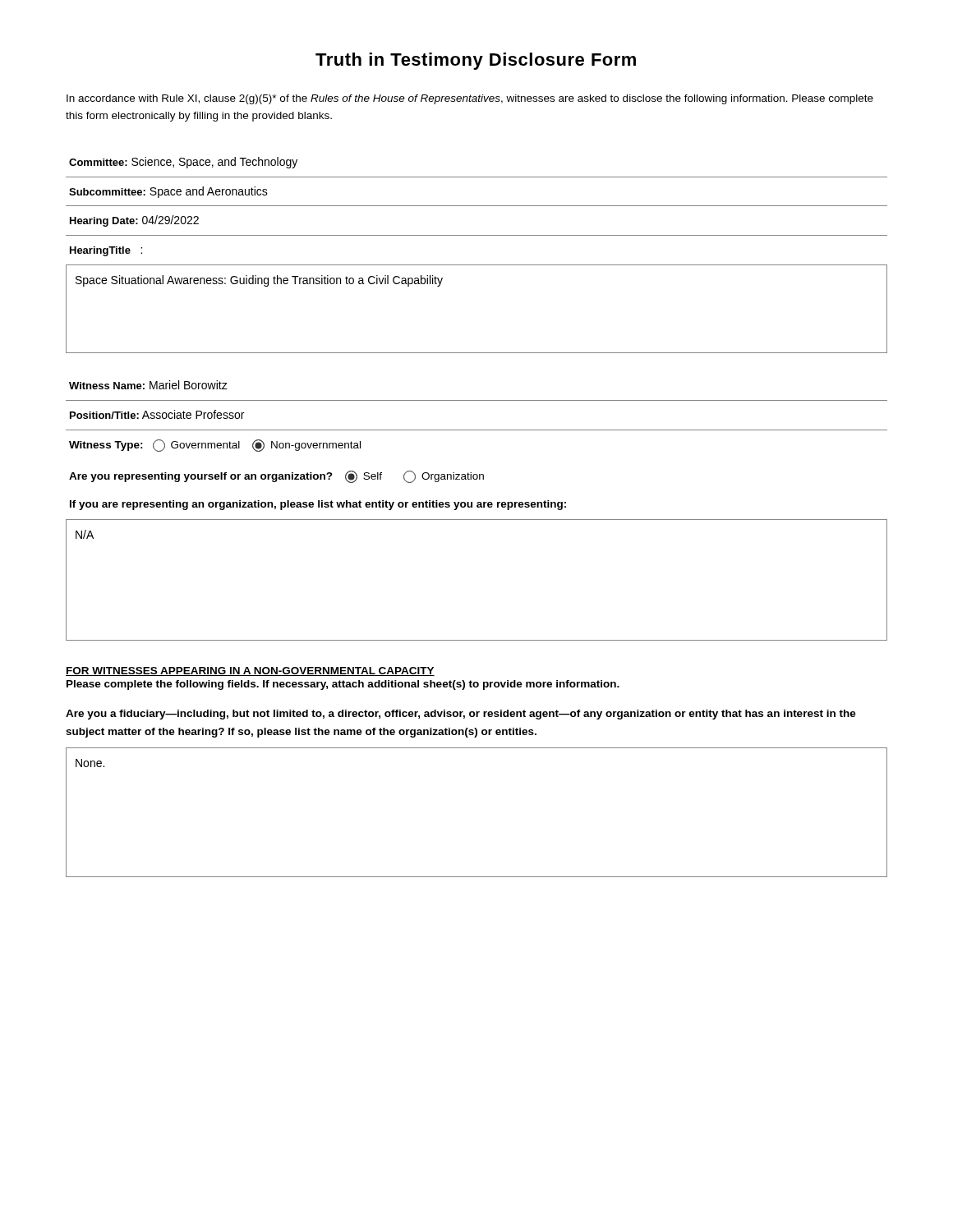Screen dimensions: 1232x953
Task: Locate the text starting "Space Situational Awareness: Guiding the"
Action: point(259,280)
